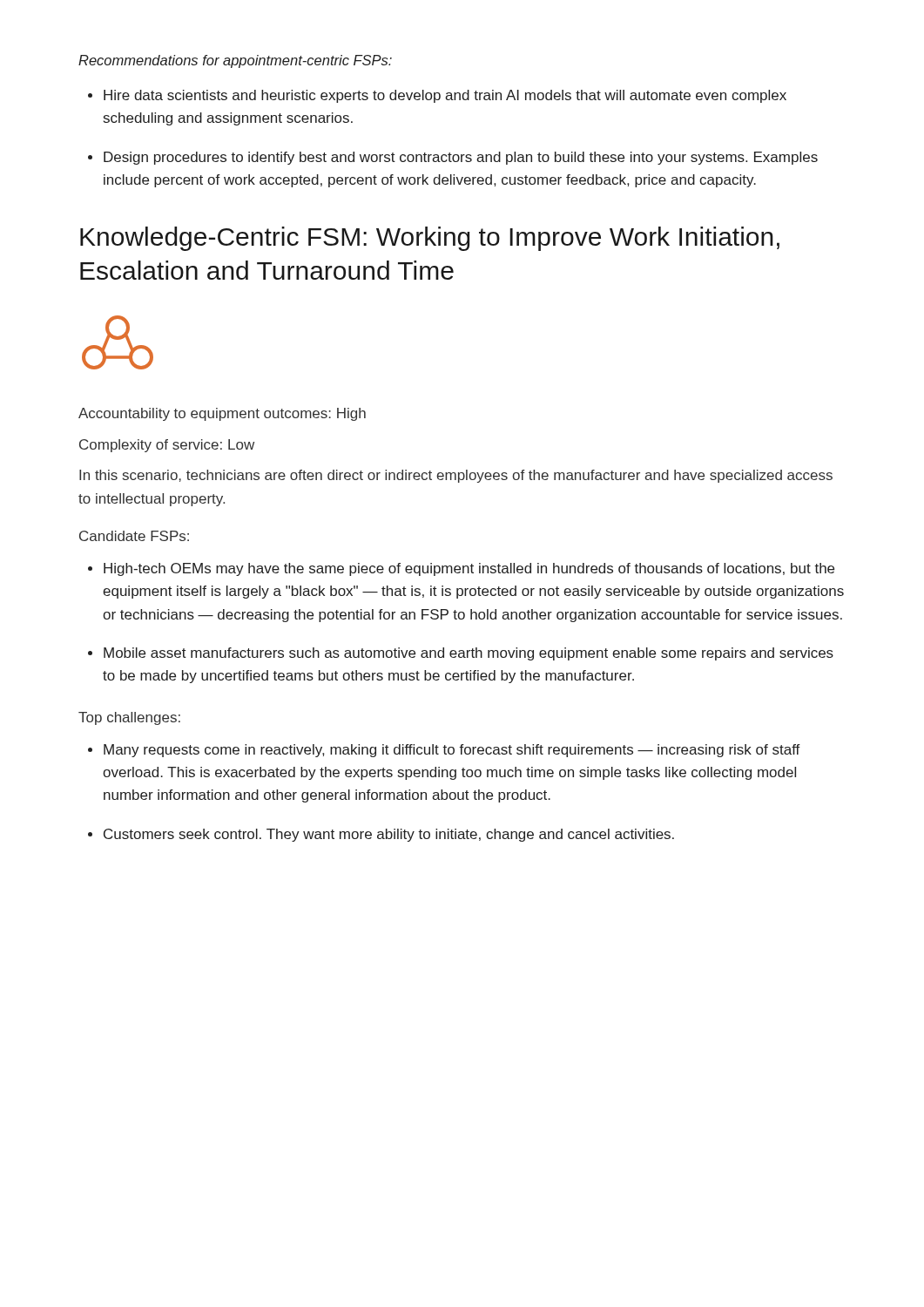Select the block starting "Candidate FSPs:"
The image size is (924, 1307).
click(x=134, y=536)
